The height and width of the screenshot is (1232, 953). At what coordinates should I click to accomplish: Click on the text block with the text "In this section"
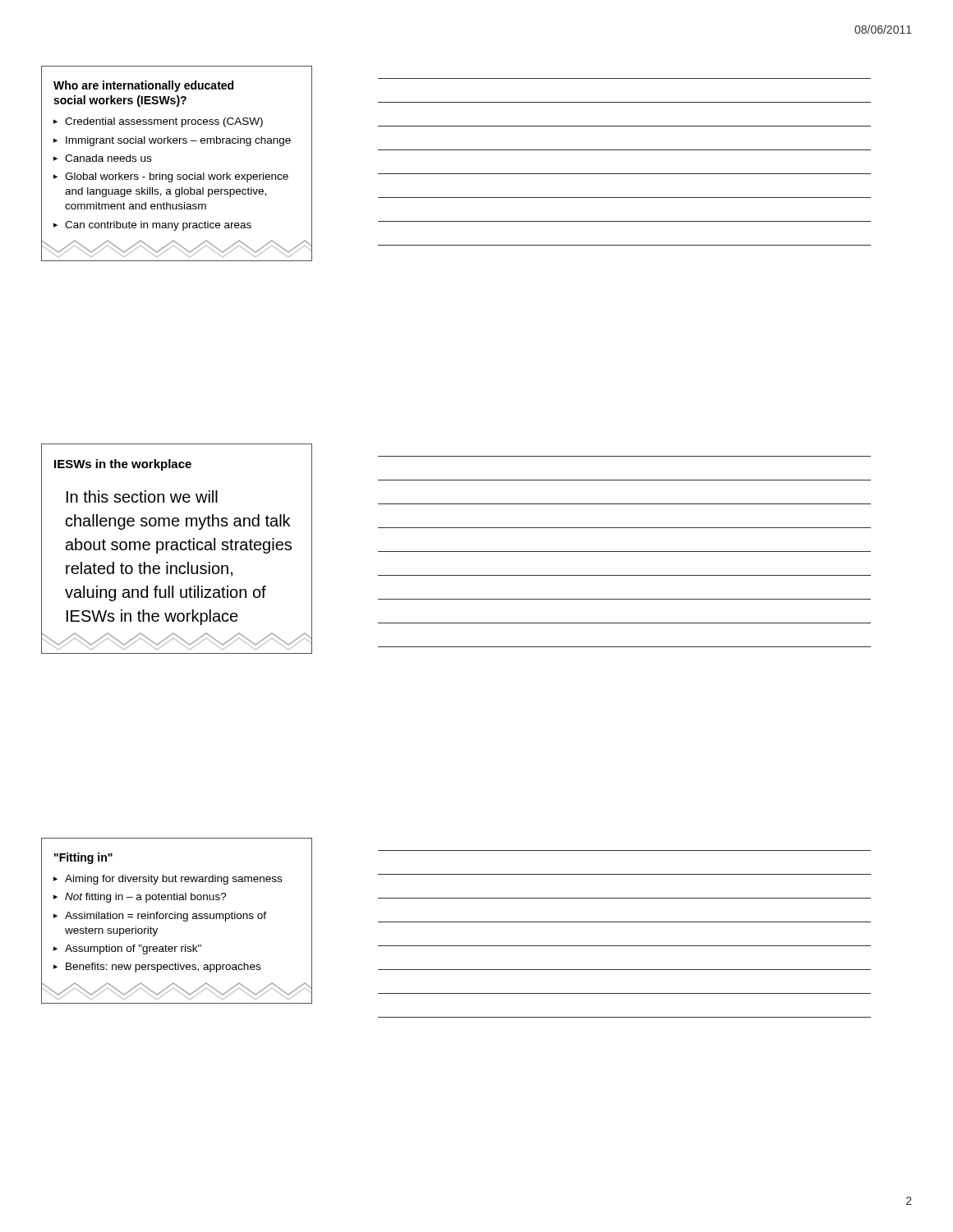tap(179, 556)
